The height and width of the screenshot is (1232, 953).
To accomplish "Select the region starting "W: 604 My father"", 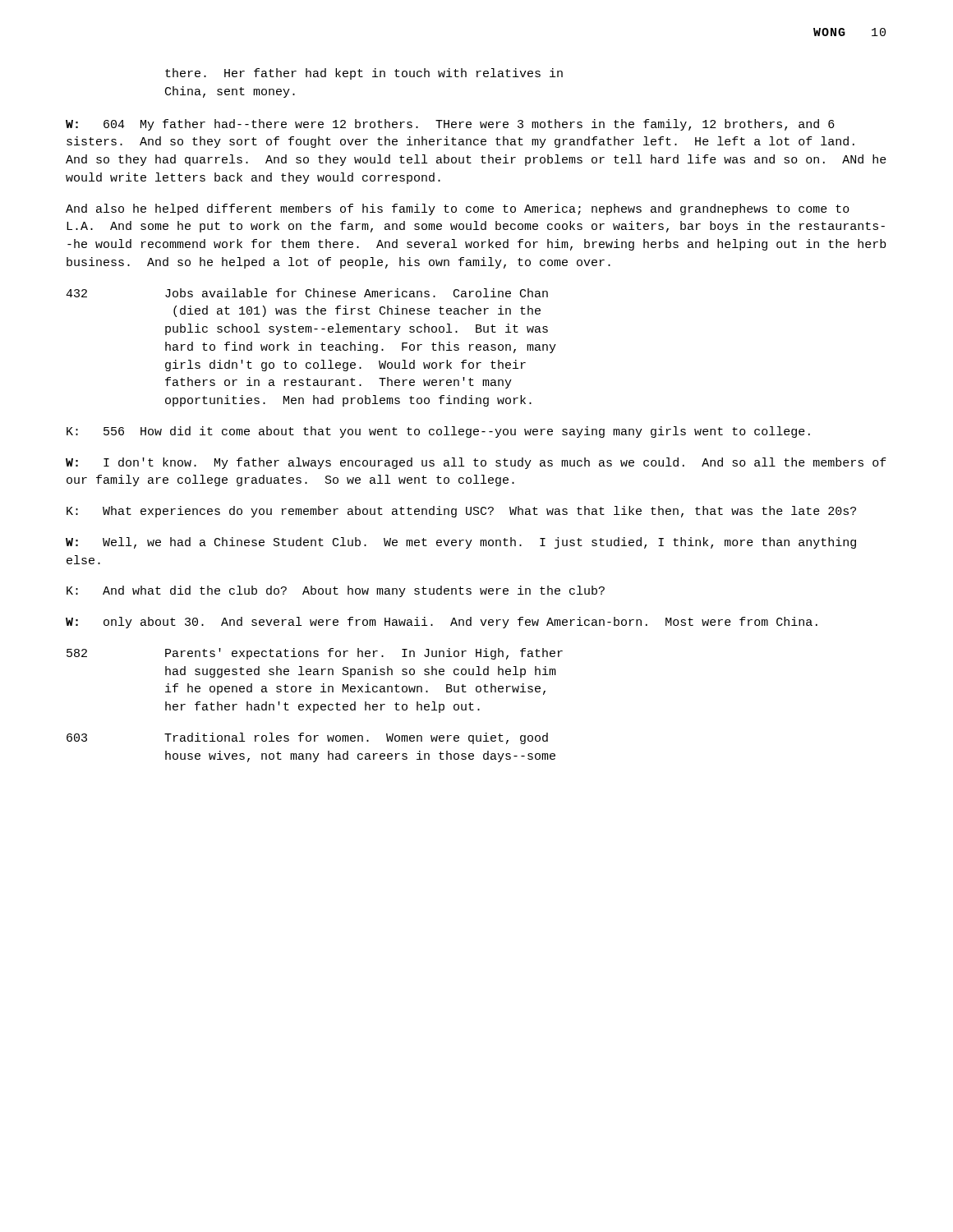I will [476, 152].
